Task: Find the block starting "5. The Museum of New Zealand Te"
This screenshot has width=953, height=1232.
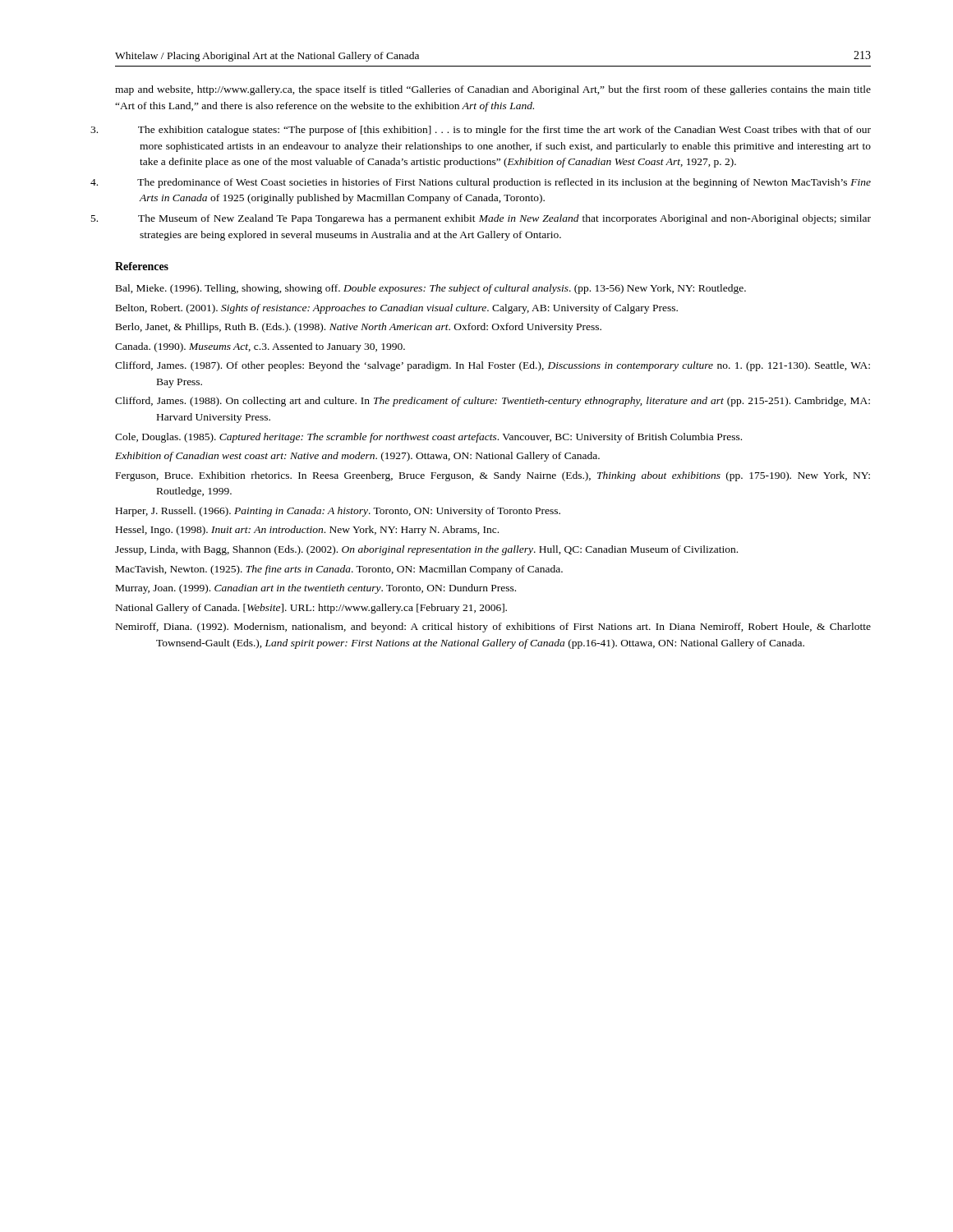Action: (x=493, y=225)
